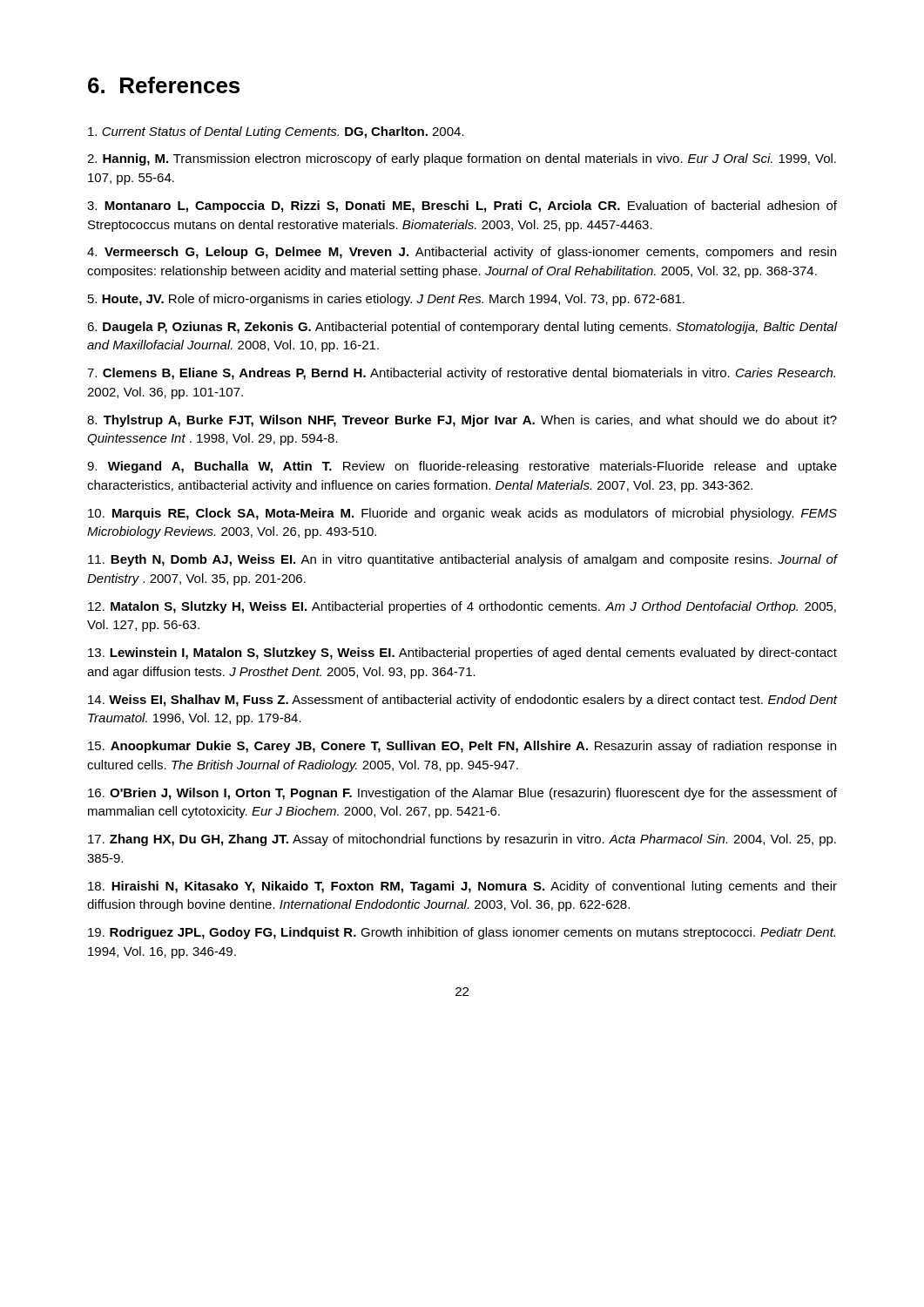Point to the text block starting "15. Anoopkumar Dukie S, Carey JB,"
Screen dimensions: 1307x924
[x=462, y=755]
